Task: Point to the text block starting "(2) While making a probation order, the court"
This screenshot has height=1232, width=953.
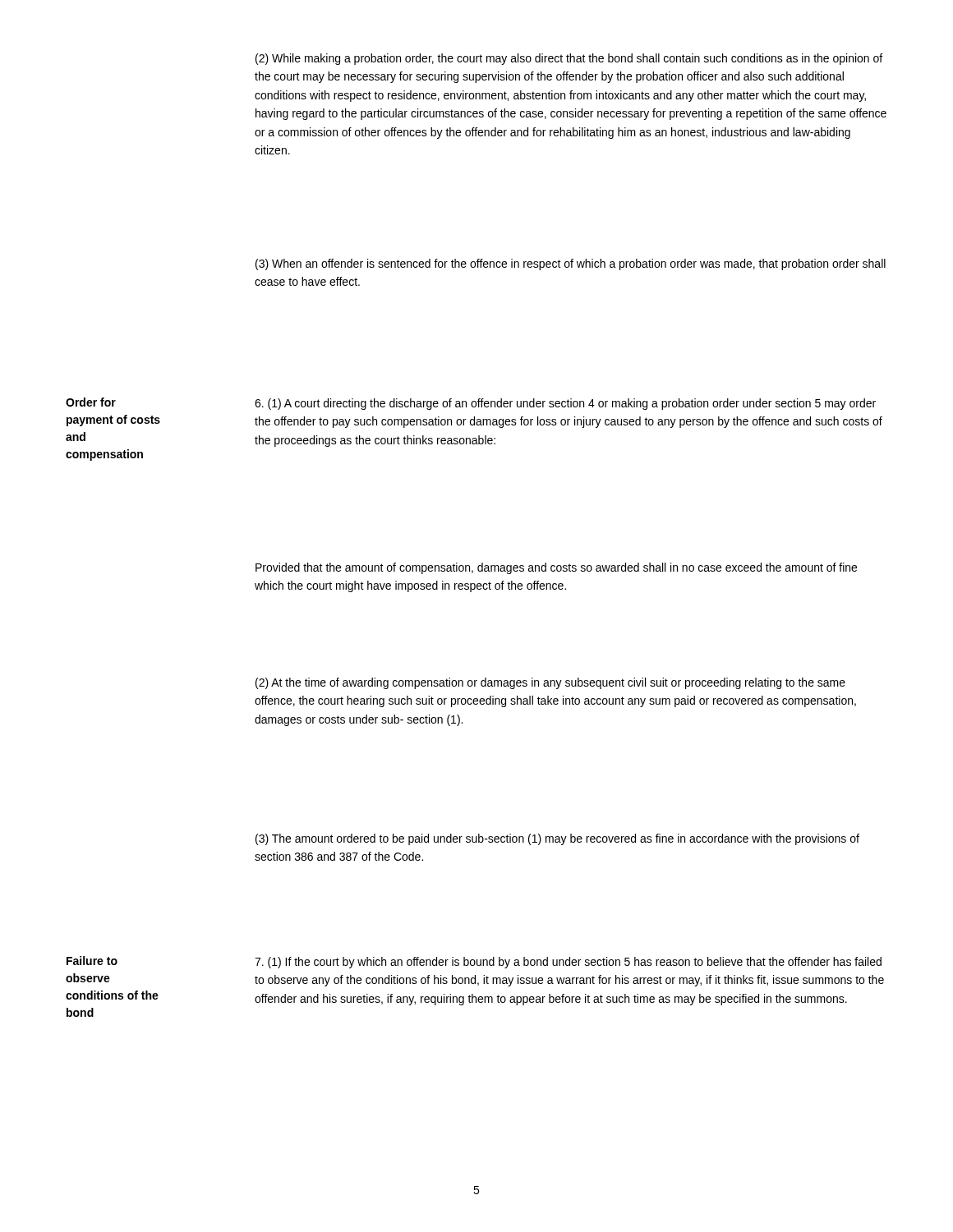Action: point(571,104)
